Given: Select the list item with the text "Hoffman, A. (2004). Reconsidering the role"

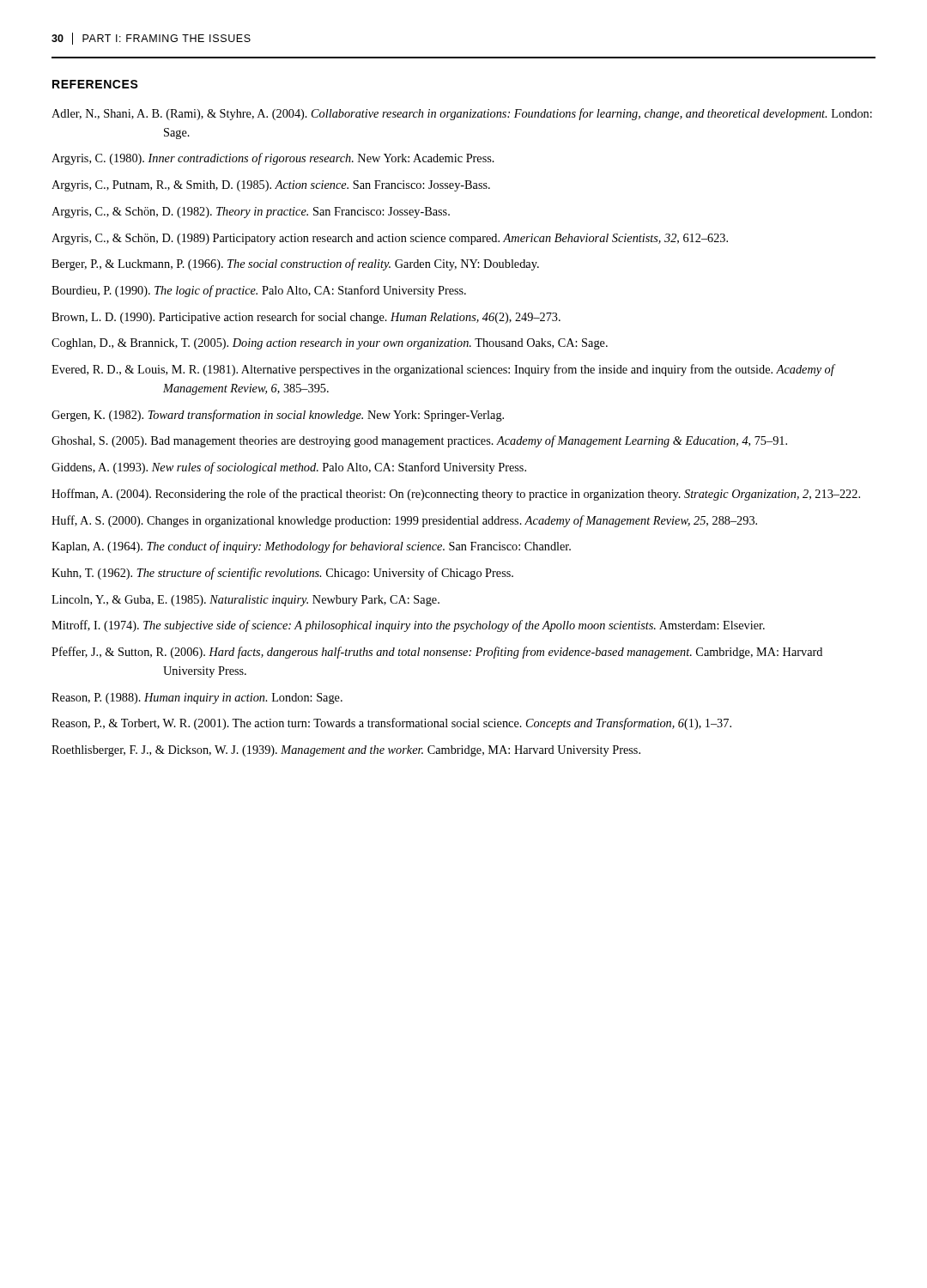Looking at the screenshot, I should pos(512,494).
